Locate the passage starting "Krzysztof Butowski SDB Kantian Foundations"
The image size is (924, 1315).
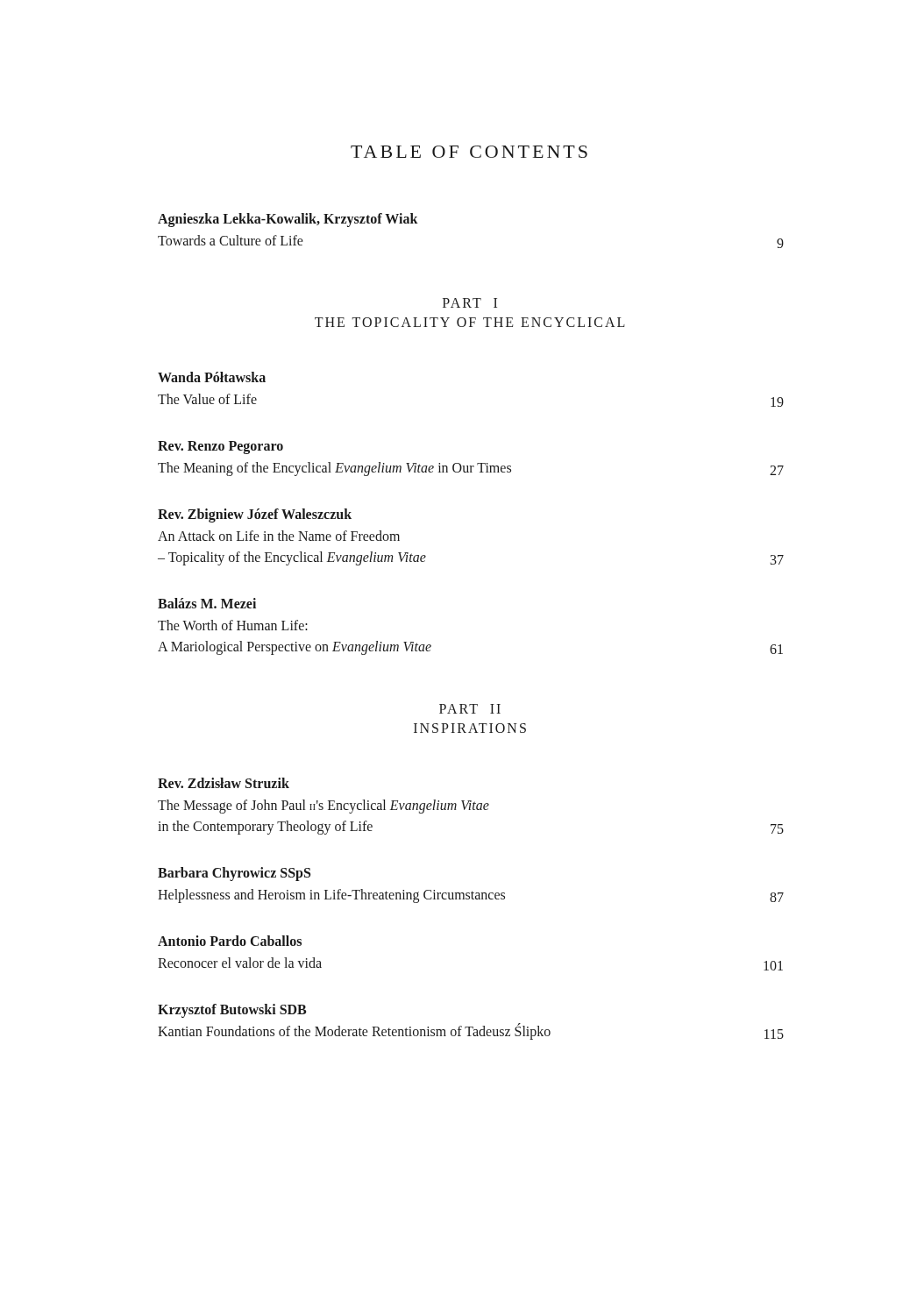[x=471, y=1022]
